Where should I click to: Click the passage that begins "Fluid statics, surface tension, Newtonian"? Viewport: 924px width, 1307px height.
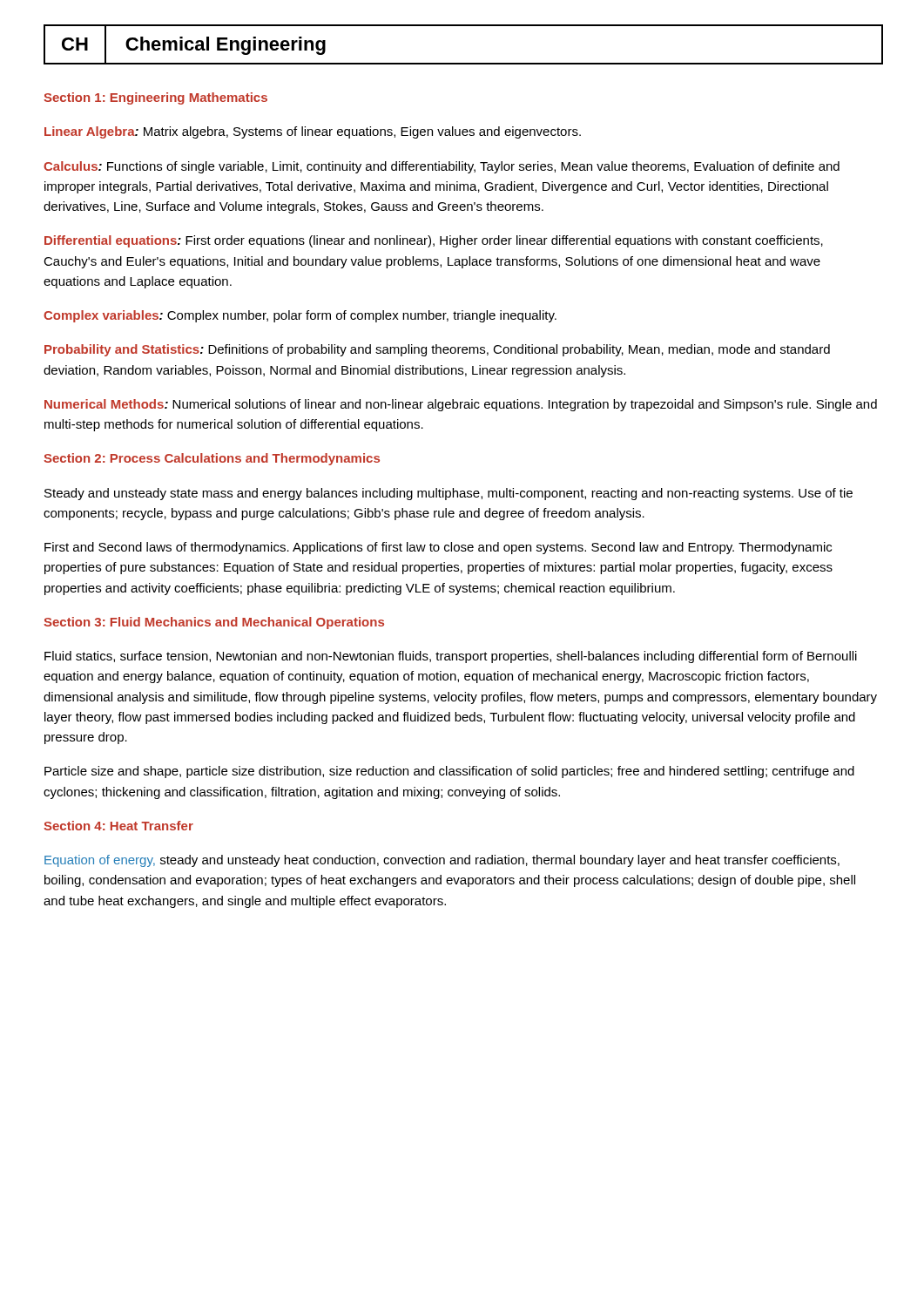coord(460,696)
